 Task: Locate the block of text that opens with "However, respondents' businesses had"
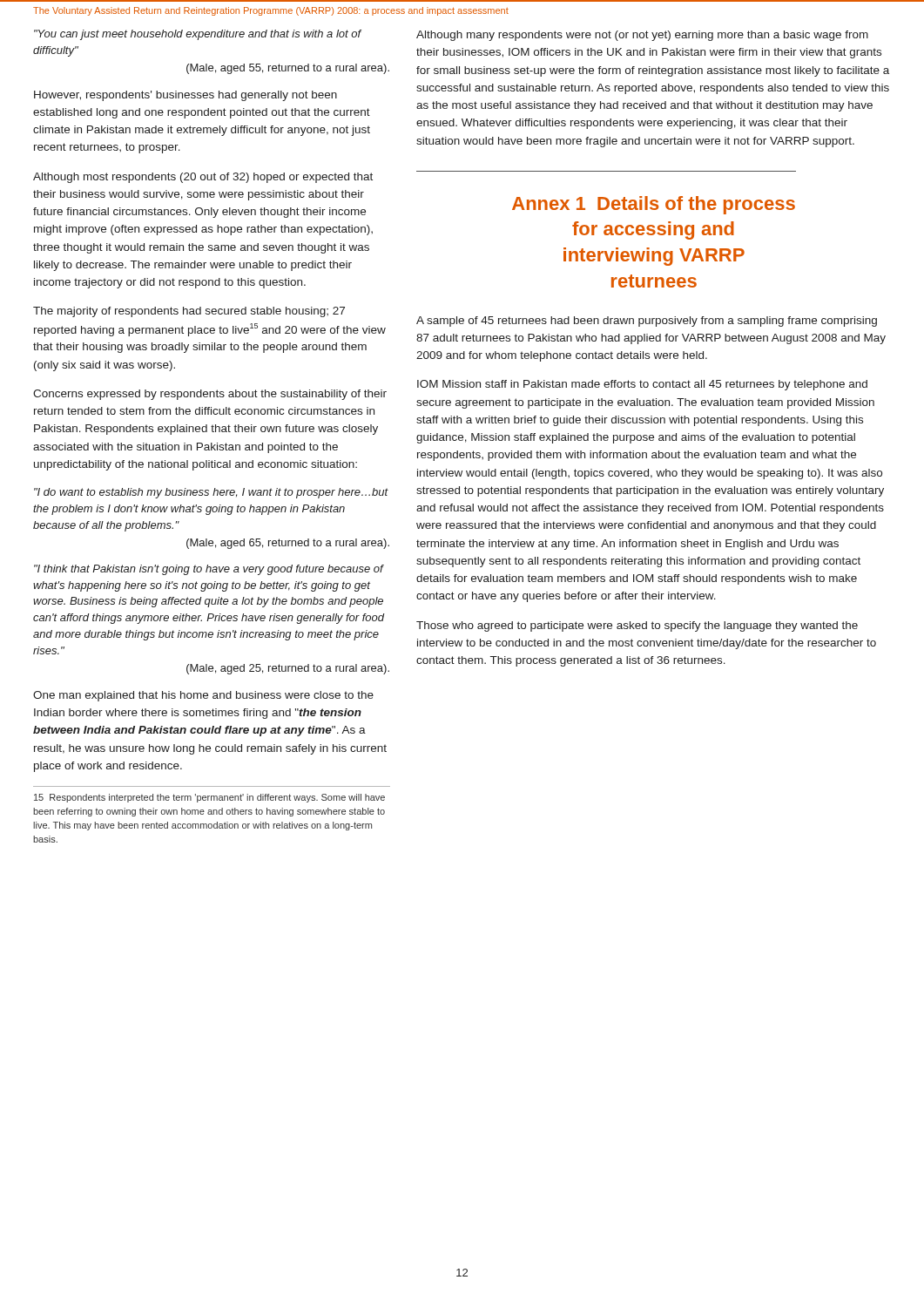tap(202, 121)
